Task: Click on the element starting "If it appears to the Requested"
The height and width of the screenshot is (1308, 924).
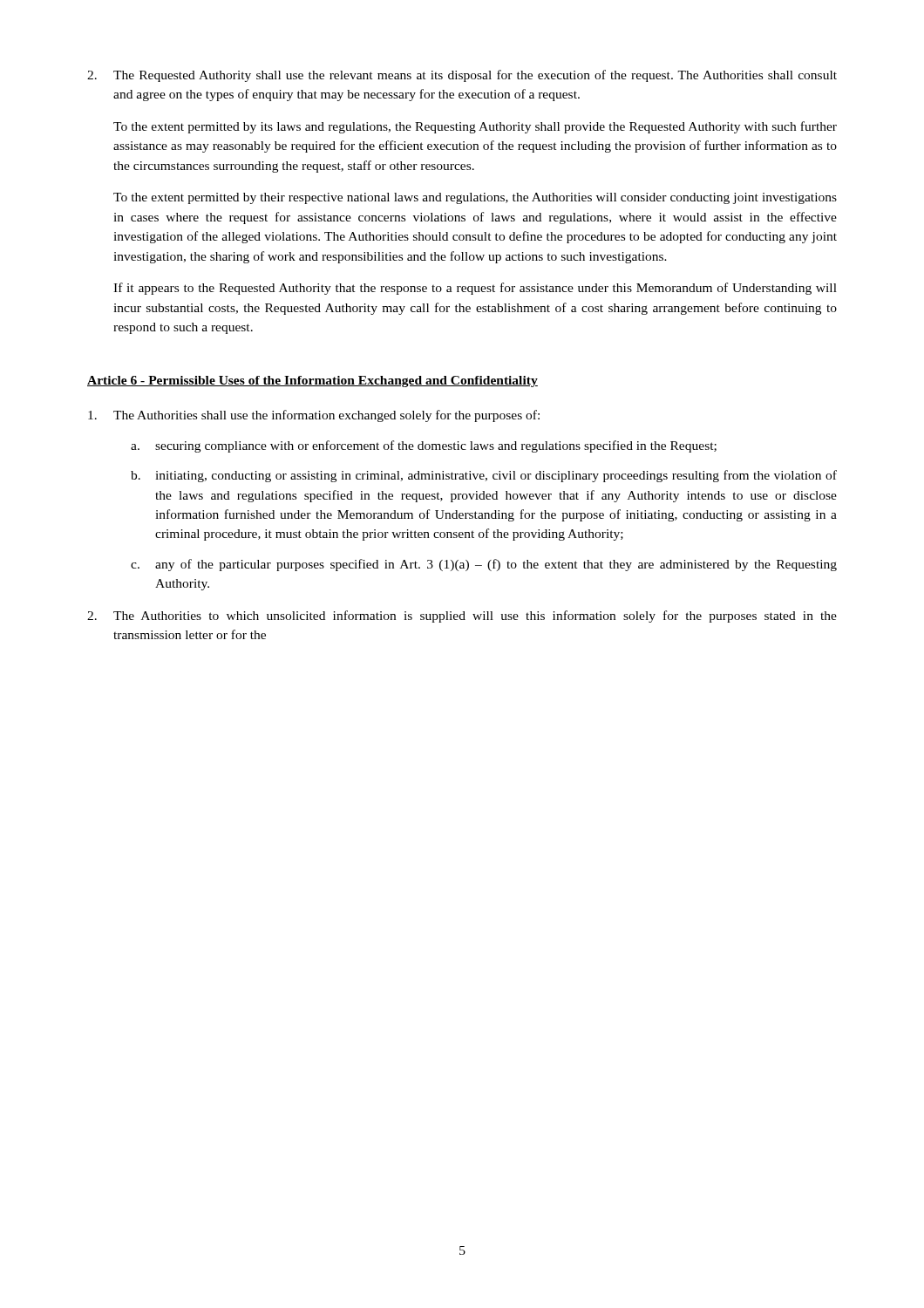Action: pos(475,307)
